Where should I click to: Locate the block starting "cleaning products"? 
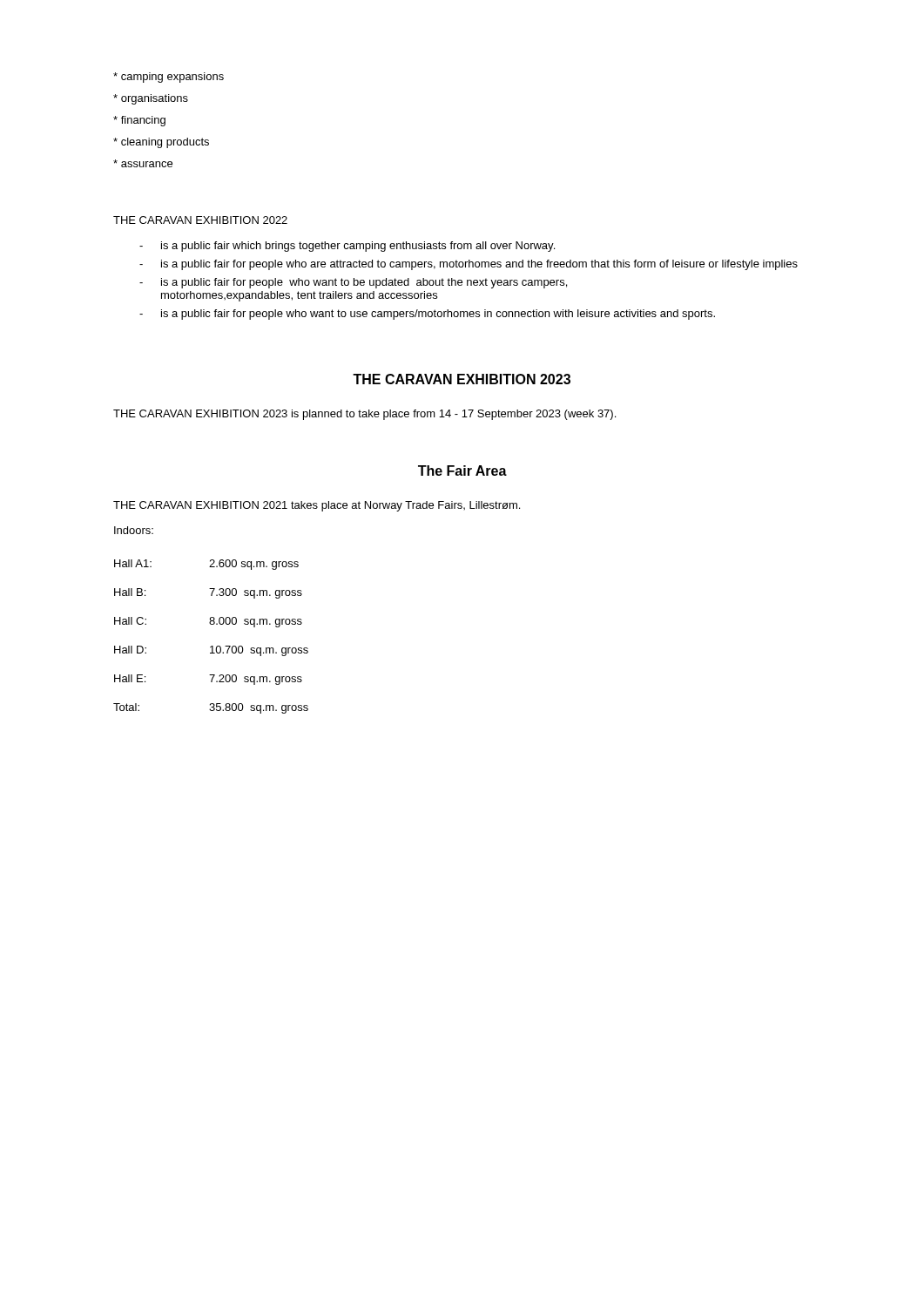point(161,142)
